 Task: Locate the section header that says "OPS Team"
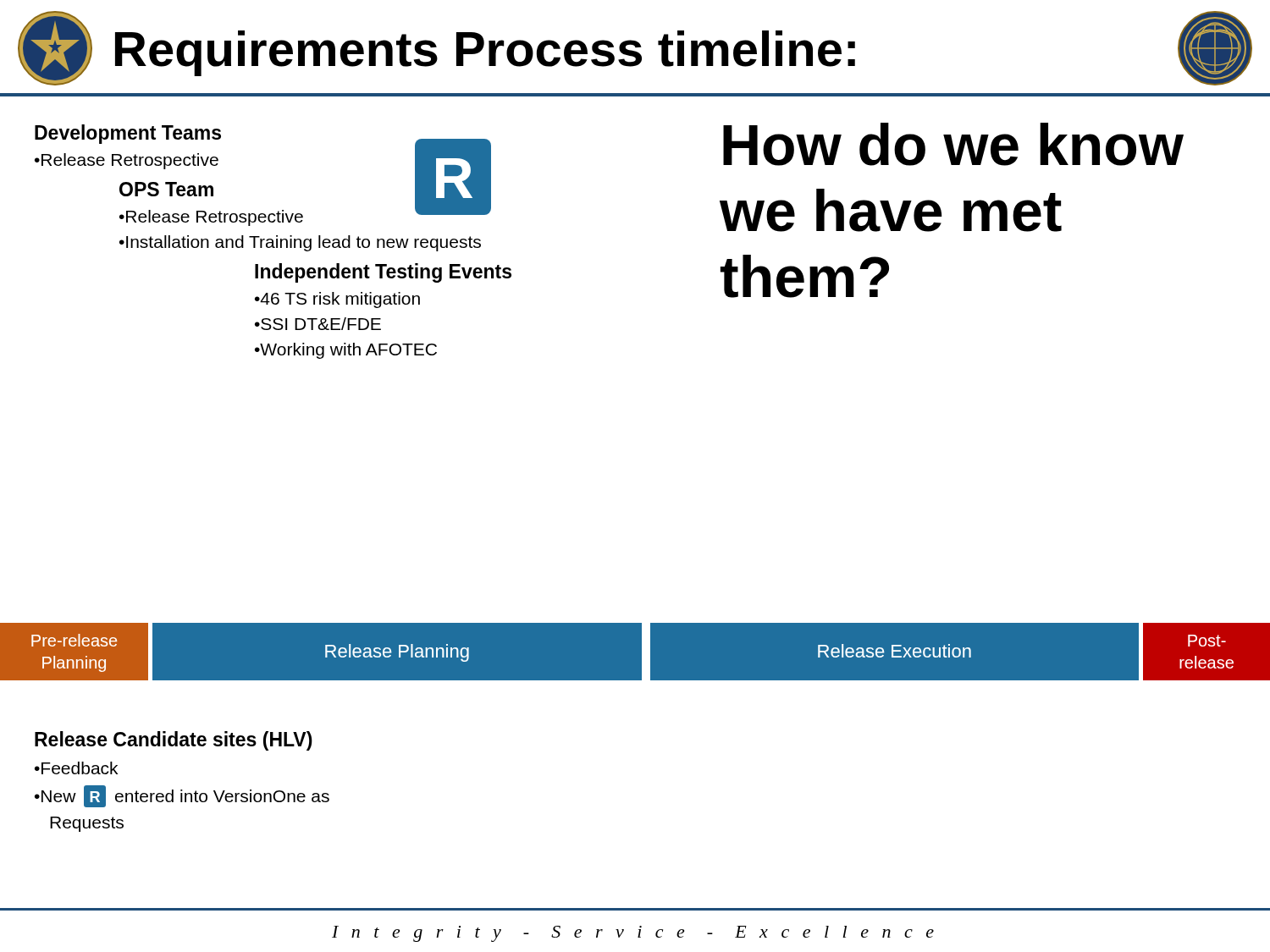click(166, 190)
